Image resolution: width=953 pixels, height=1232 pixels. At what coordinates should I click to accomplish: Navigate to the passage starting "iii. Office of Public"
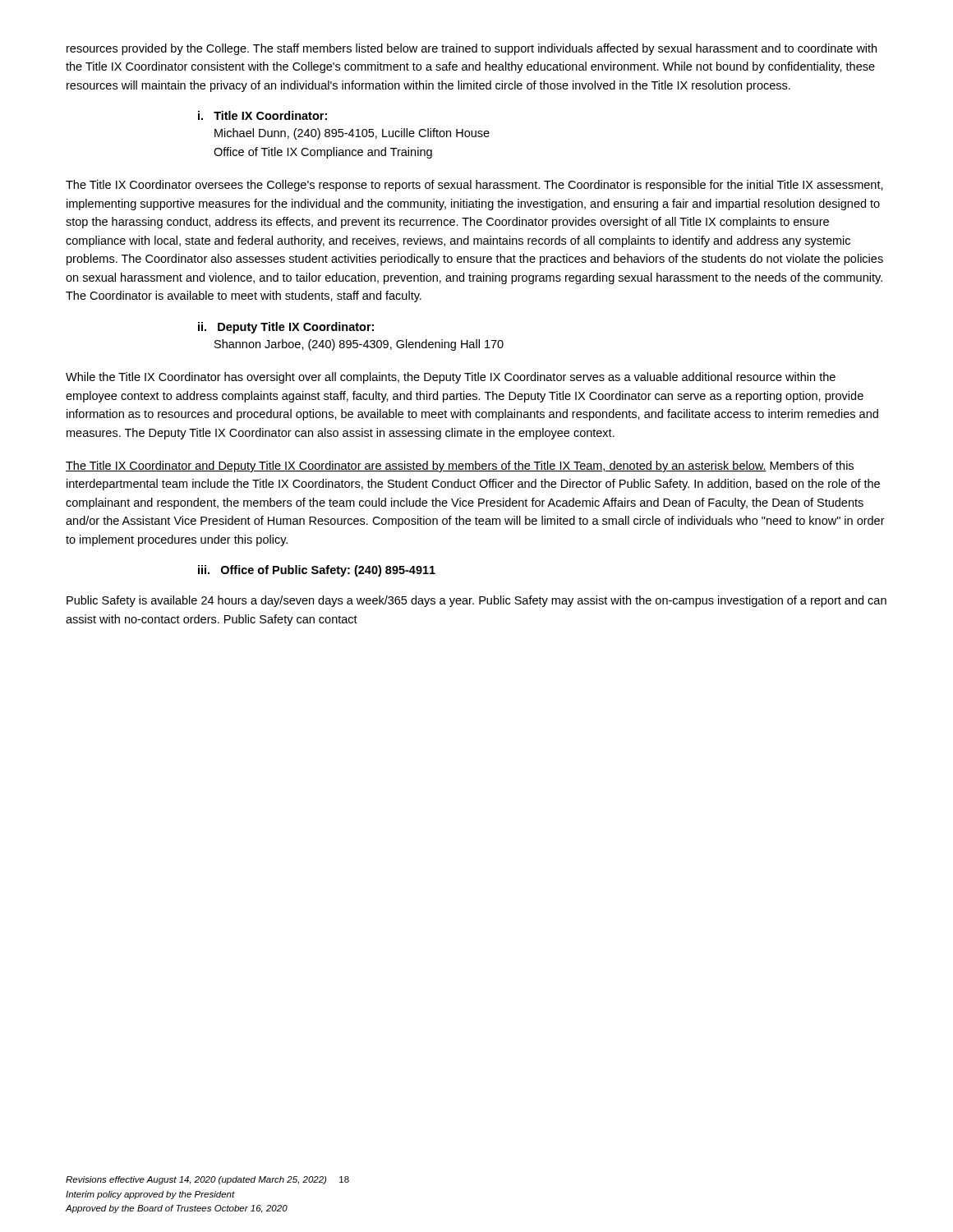click(317, 571)
